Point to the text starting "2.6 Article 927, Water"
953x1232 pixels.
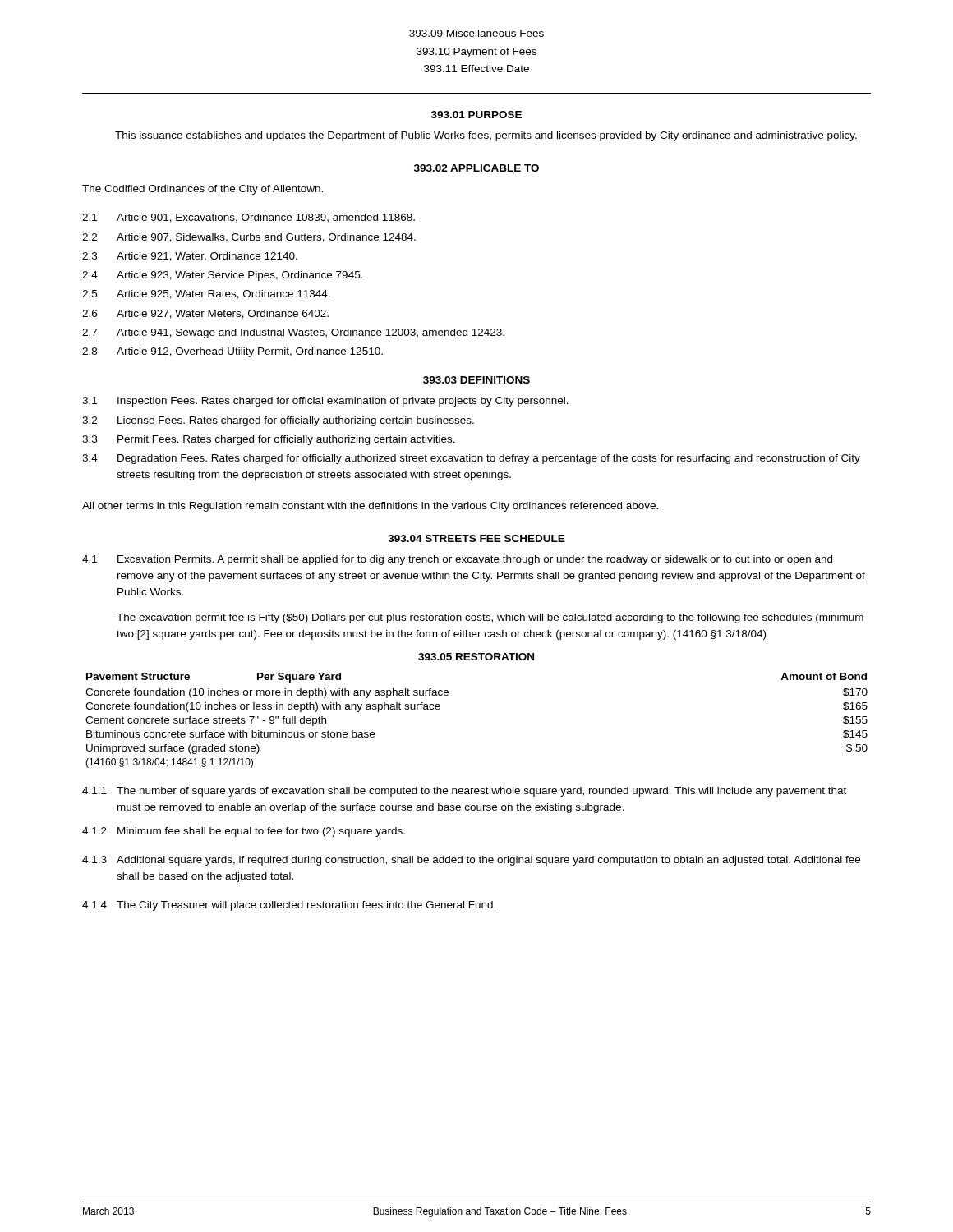tap(205, 314)
